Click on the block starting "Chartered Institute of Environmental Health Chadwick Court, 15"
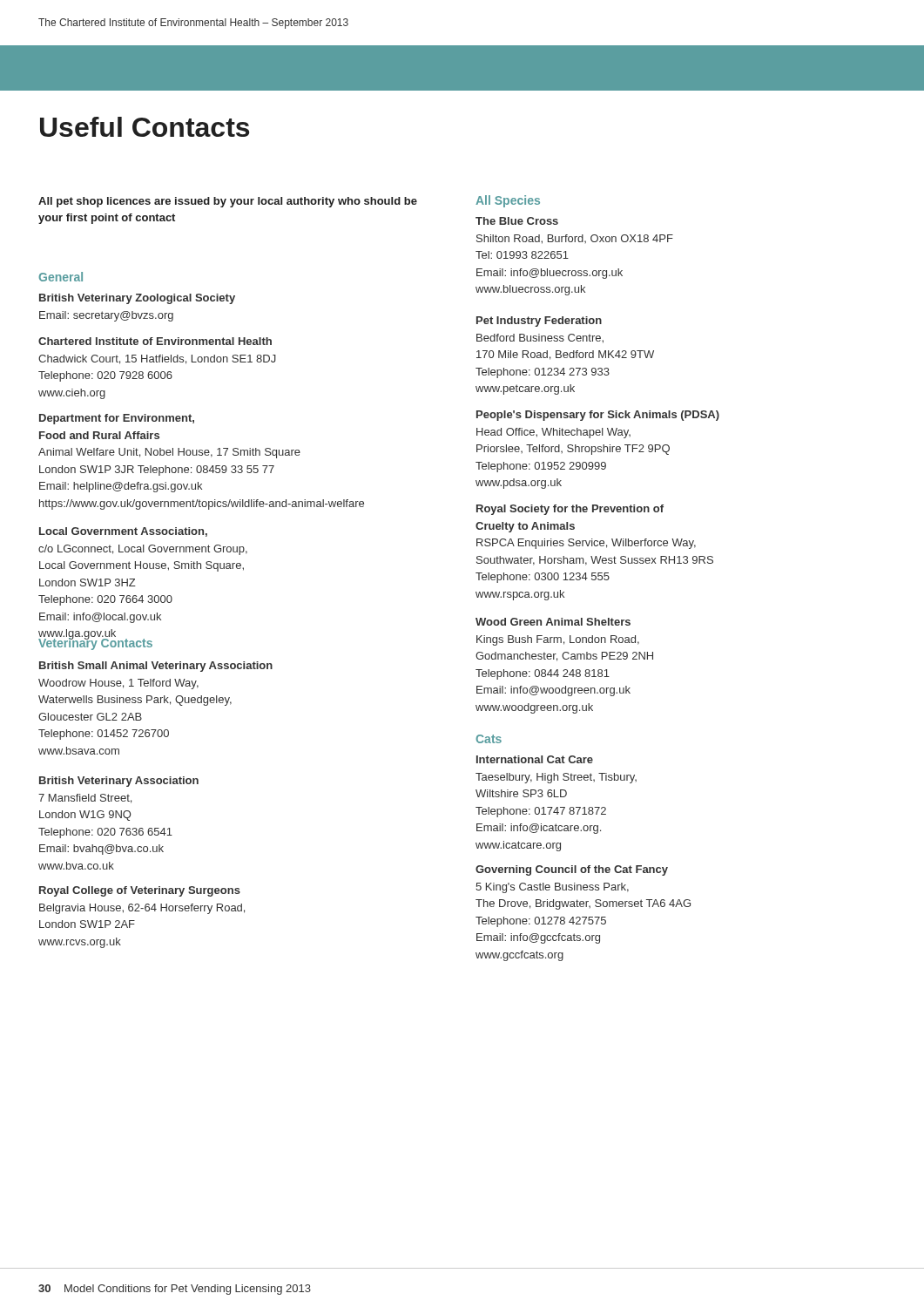 click(157, 367)
